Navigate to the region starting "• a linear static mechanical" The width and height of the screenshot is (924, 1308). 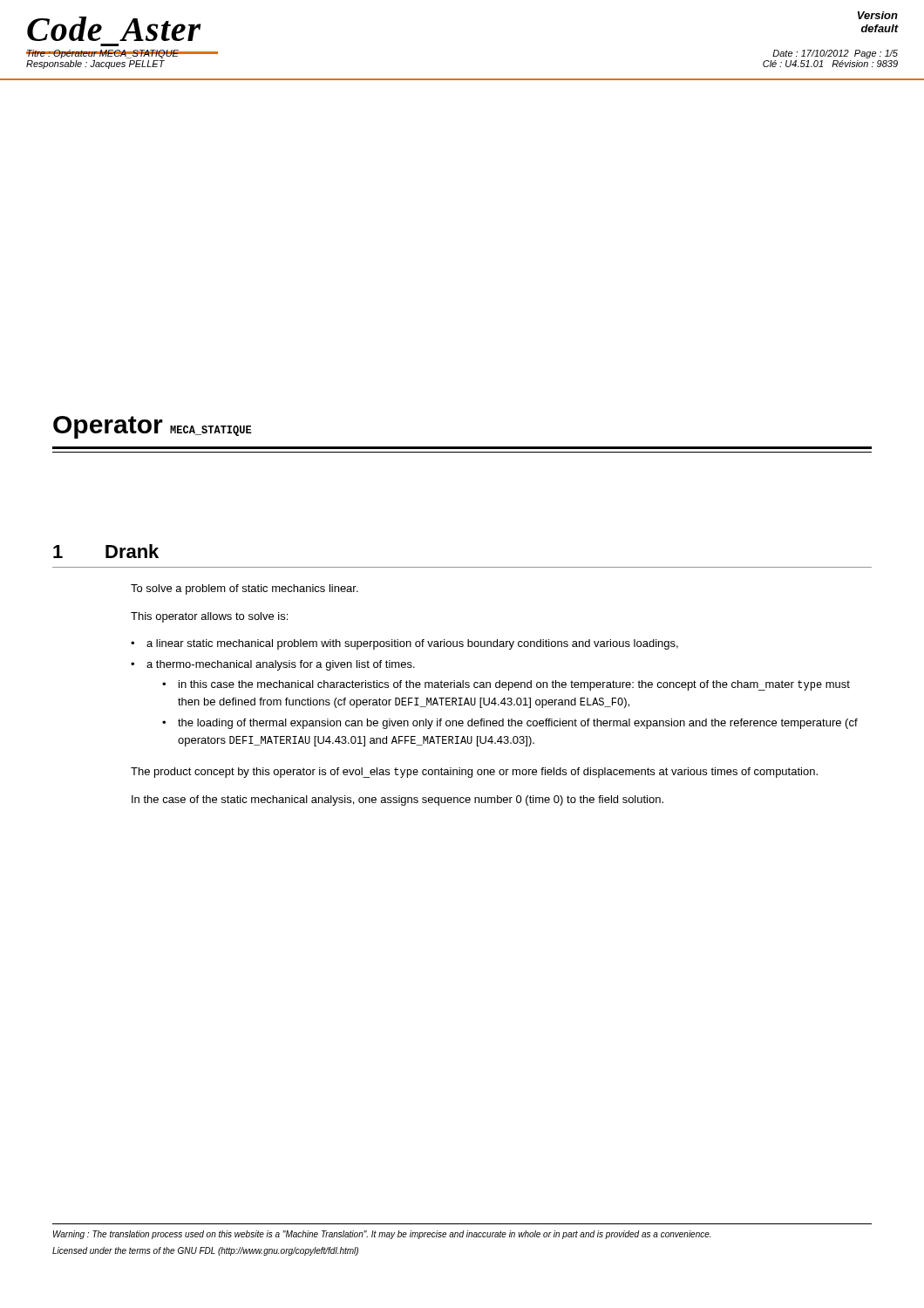click(x=501, y=643)
